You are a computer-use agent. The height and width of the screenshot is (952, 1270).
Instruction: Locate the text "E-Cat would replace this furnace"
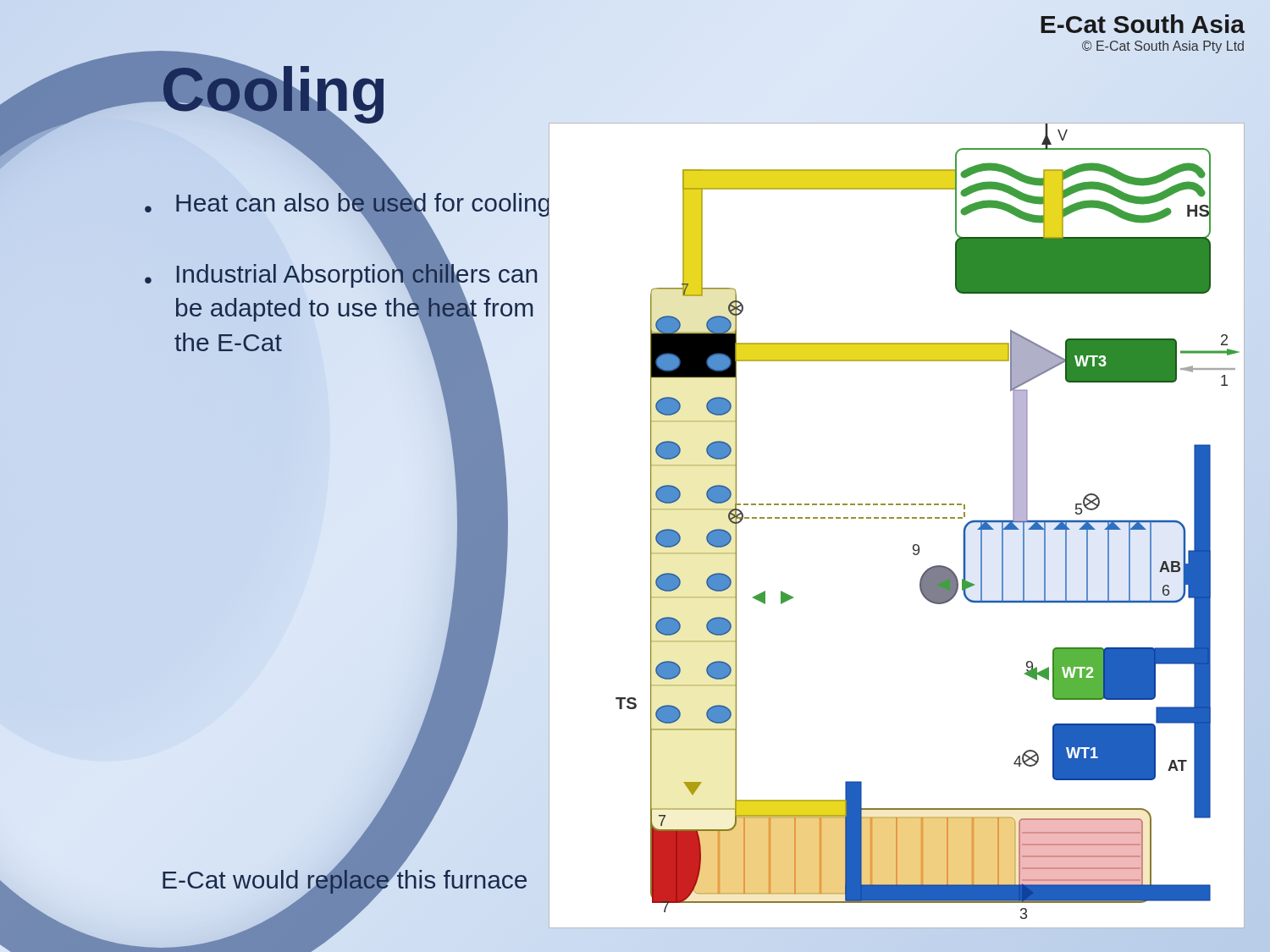(x=344, y=880)
